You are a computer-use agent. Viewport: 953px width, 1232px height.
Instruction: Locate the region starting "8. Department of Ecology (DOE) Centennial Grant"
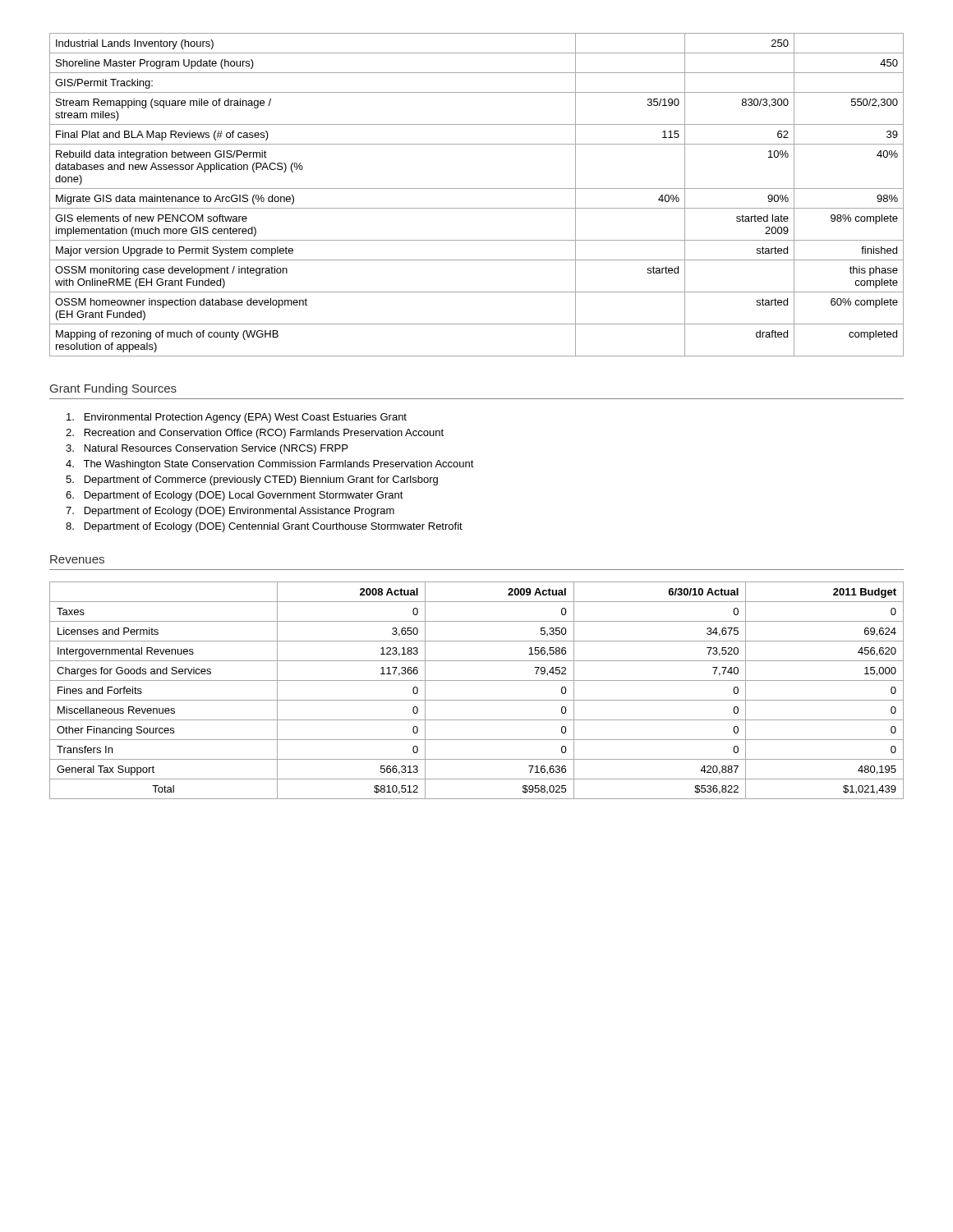coord(264,526)
